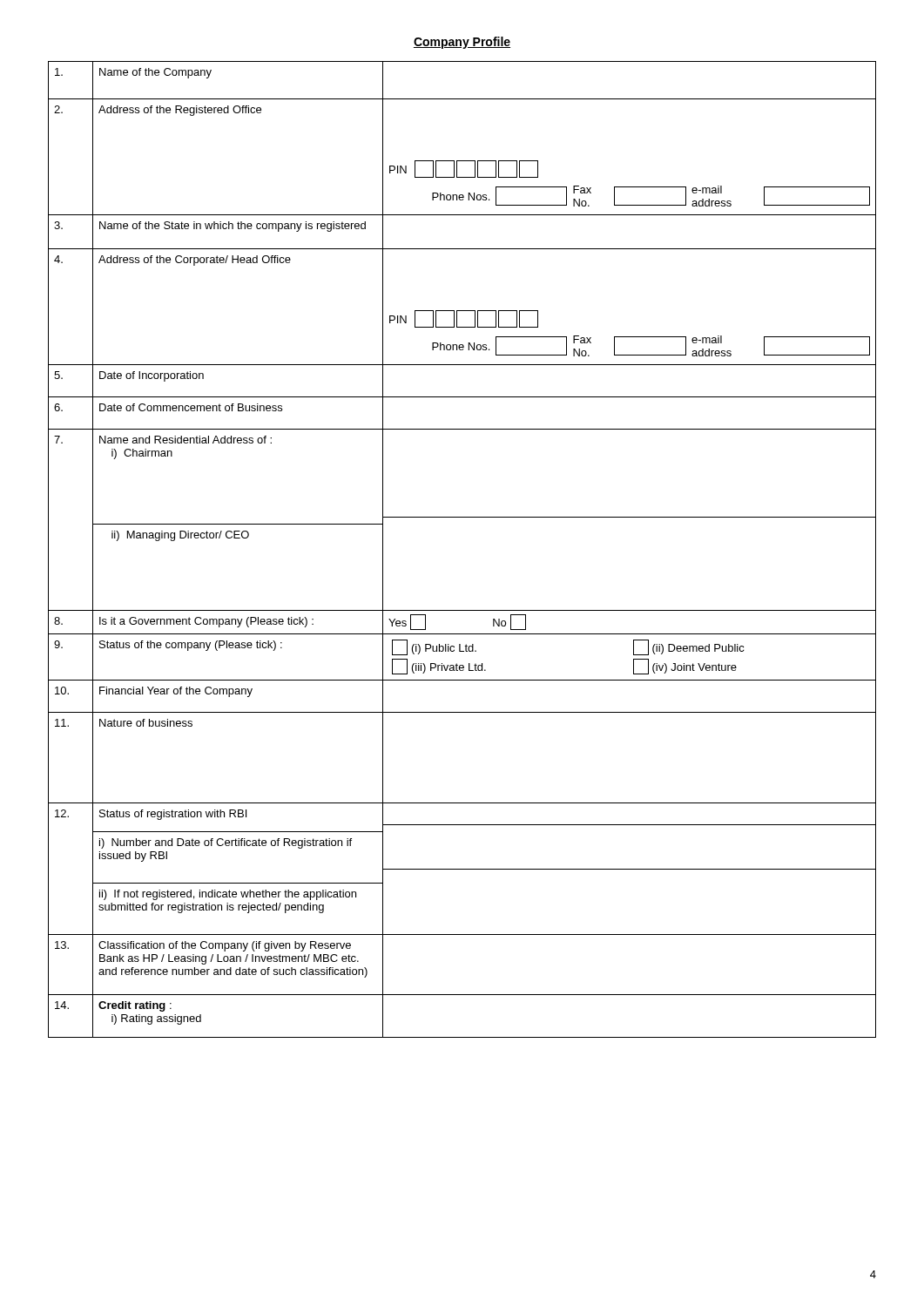
Task: Find the table that mentions "Address of the"
Action: tap(462, 549)
